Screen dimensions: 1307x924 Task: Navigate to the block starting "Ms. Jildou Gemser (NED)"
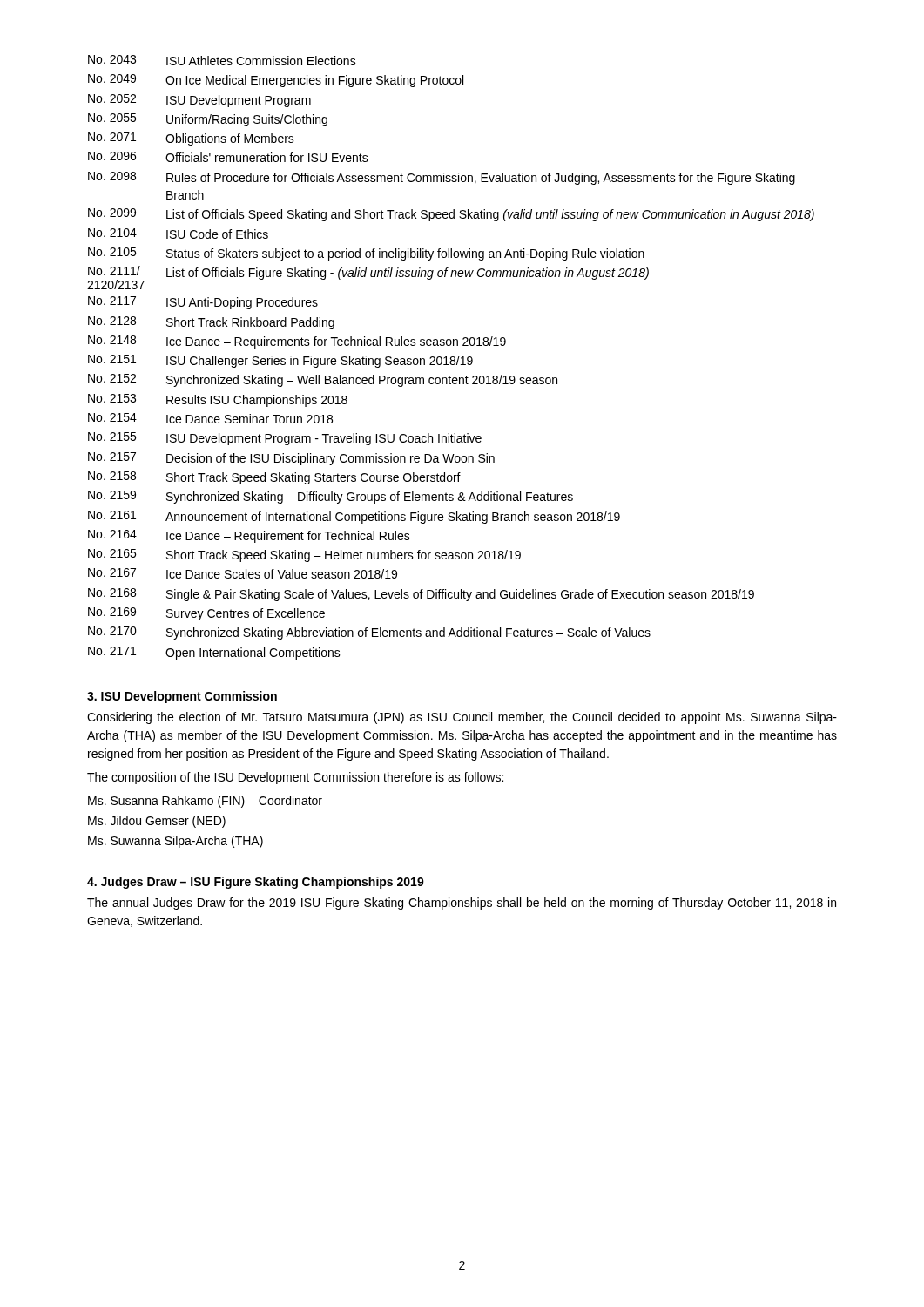click(157, 821)
